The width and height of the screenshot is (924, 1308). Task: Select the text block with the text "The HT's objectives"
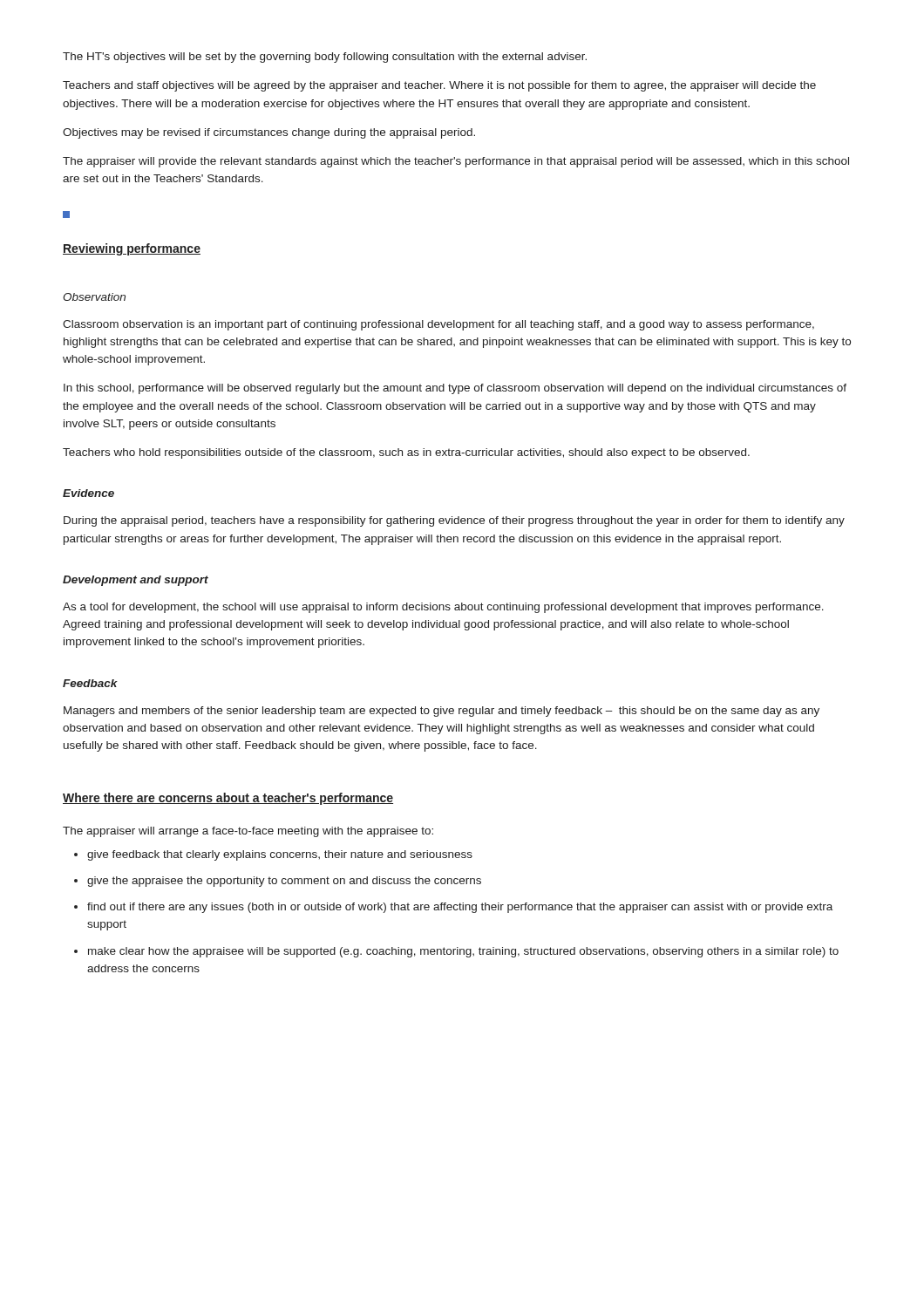tap(325, 56)
